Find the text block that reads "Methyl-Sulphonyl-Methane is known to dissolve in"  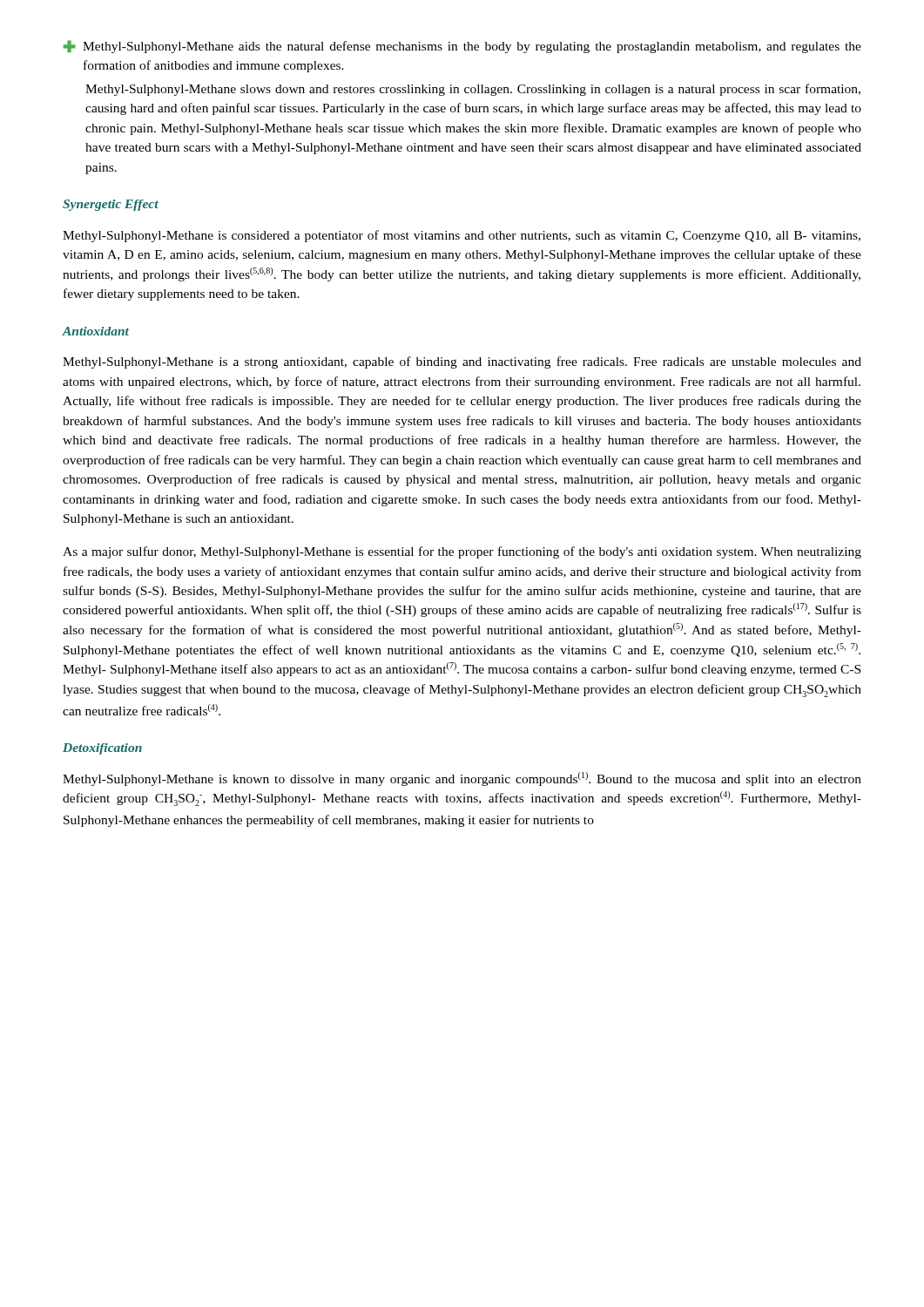pyautogui.click(x=462, y=799)
